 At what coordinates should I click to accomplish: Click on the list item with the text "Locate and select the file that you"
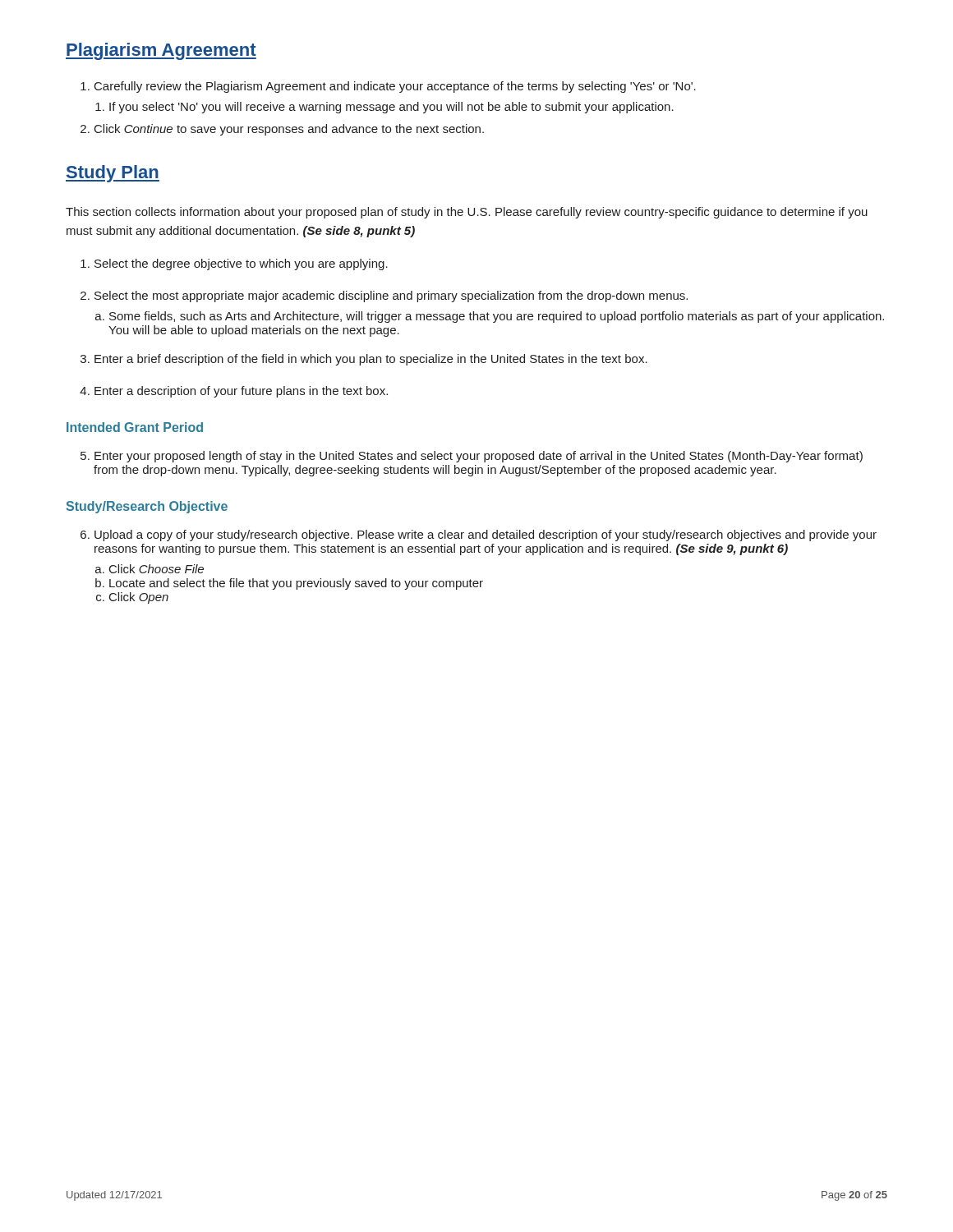point(296,584)
